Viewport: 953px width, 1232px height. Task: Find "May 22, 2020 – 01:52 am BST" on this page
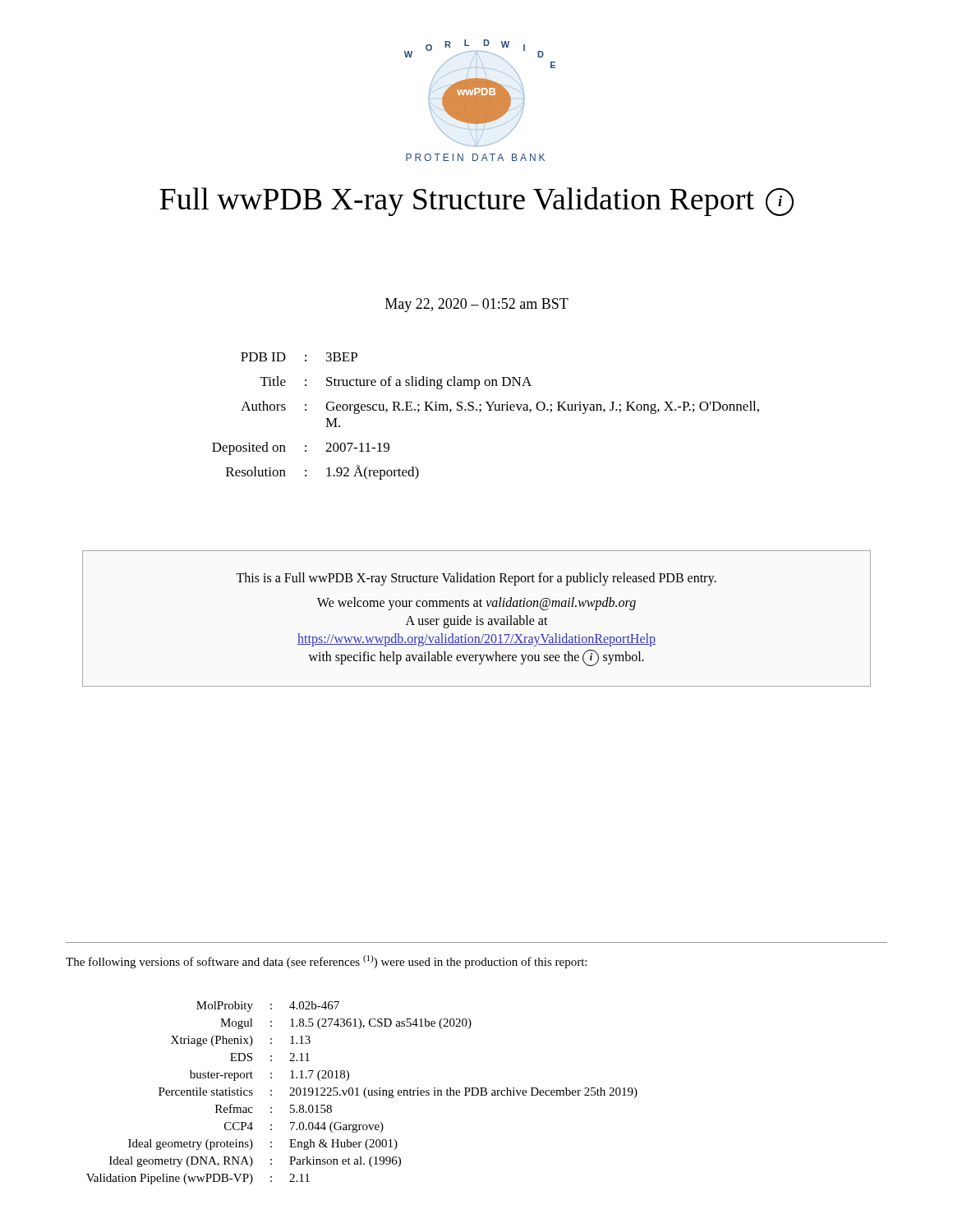(x=476, y=304)
